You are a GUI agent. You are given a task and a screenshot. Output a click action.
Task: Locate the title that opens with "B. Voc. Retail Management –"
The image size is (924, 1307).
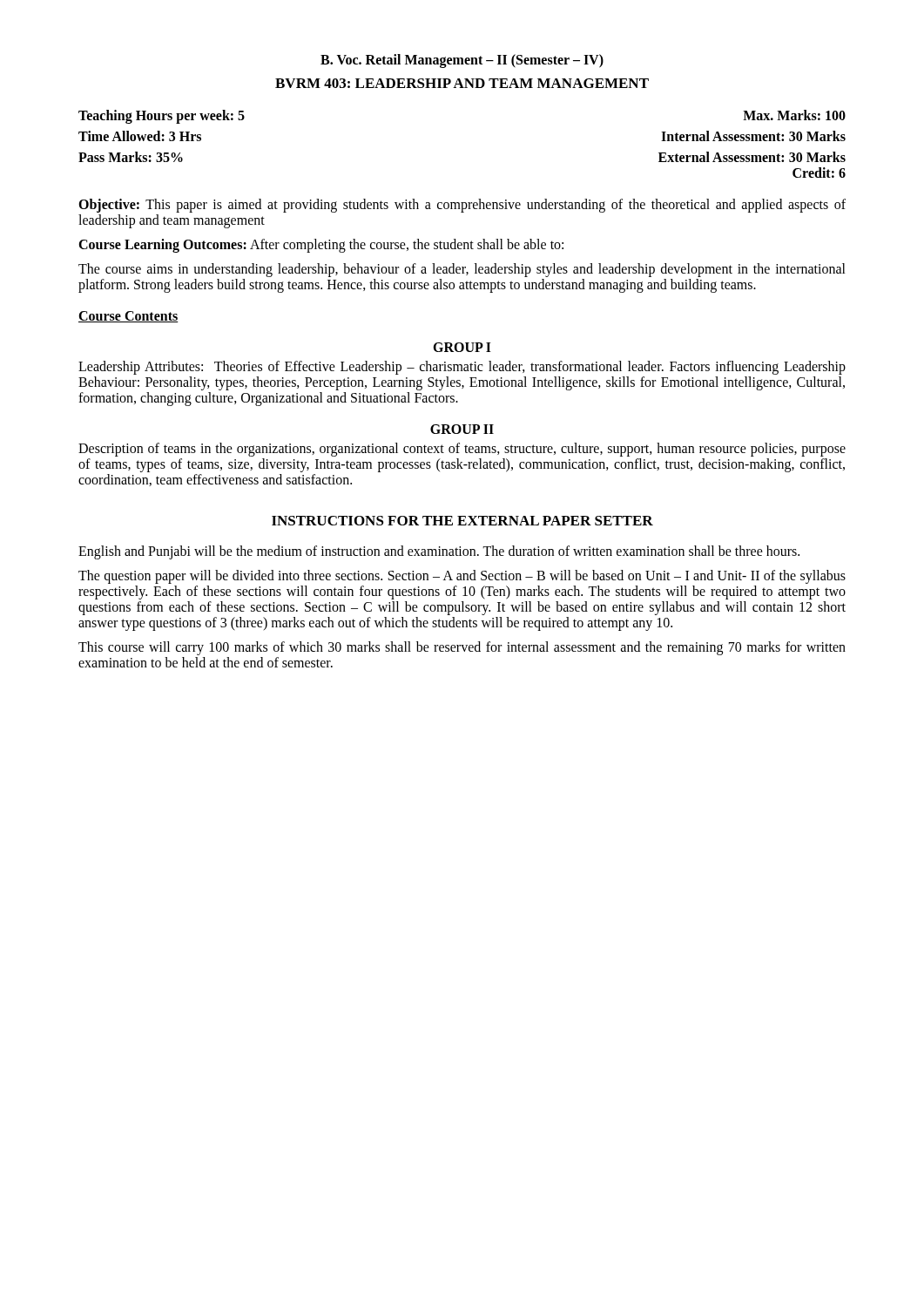coord(462,60)
